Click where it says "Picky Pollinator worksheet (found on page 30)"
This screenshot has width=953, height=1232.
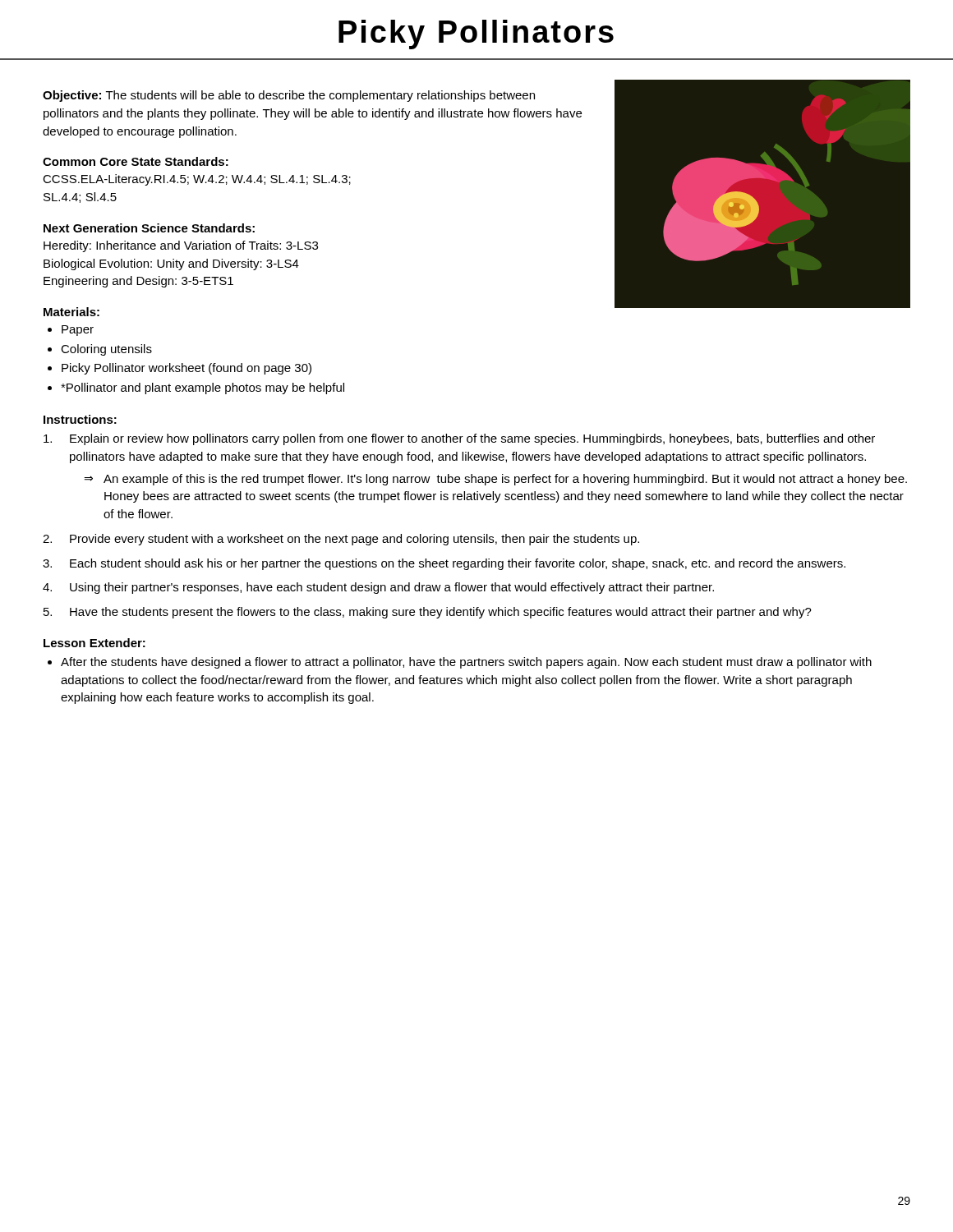click(x=187, y=368)
